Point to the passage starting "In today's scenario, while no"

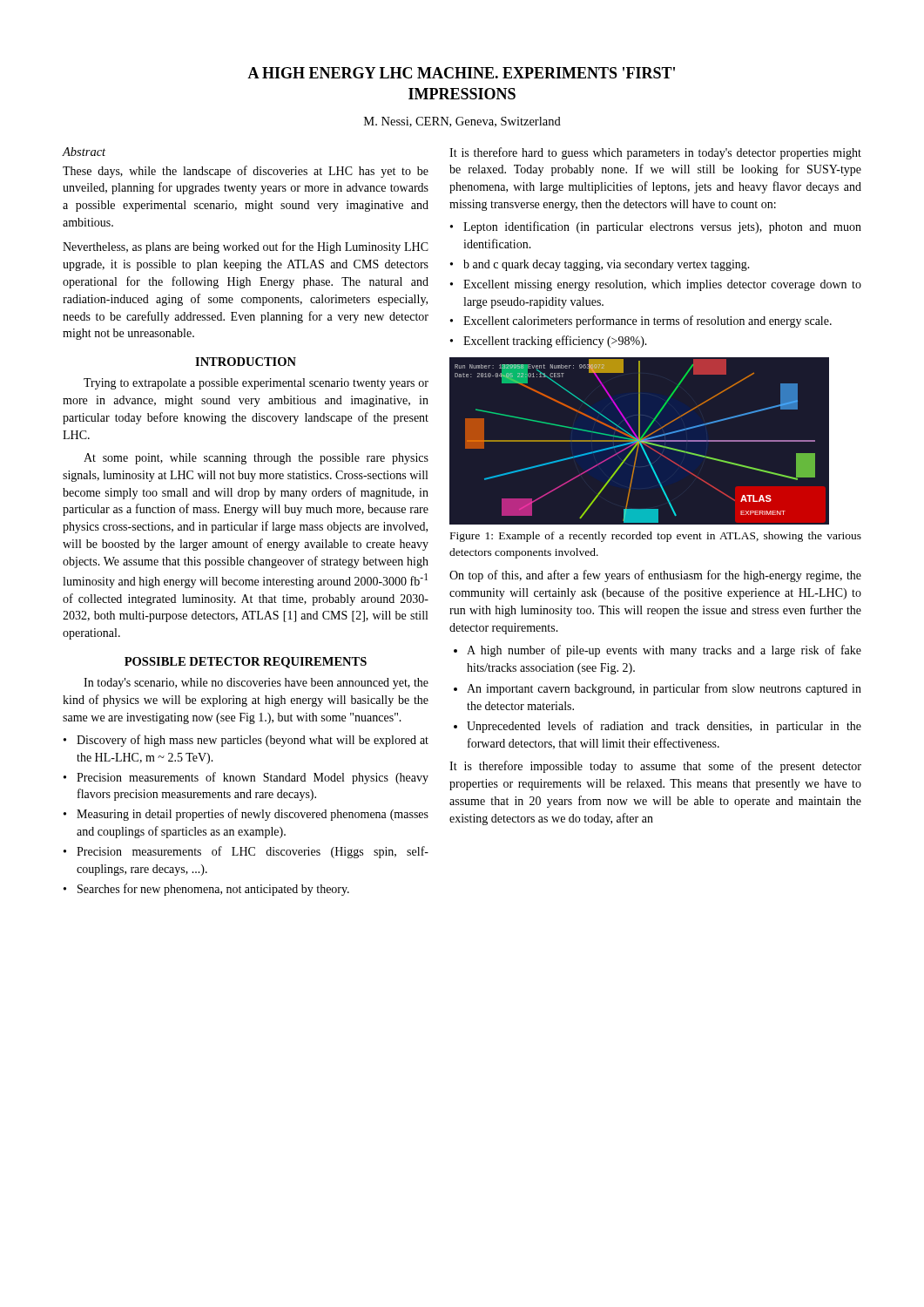[246, 700]
